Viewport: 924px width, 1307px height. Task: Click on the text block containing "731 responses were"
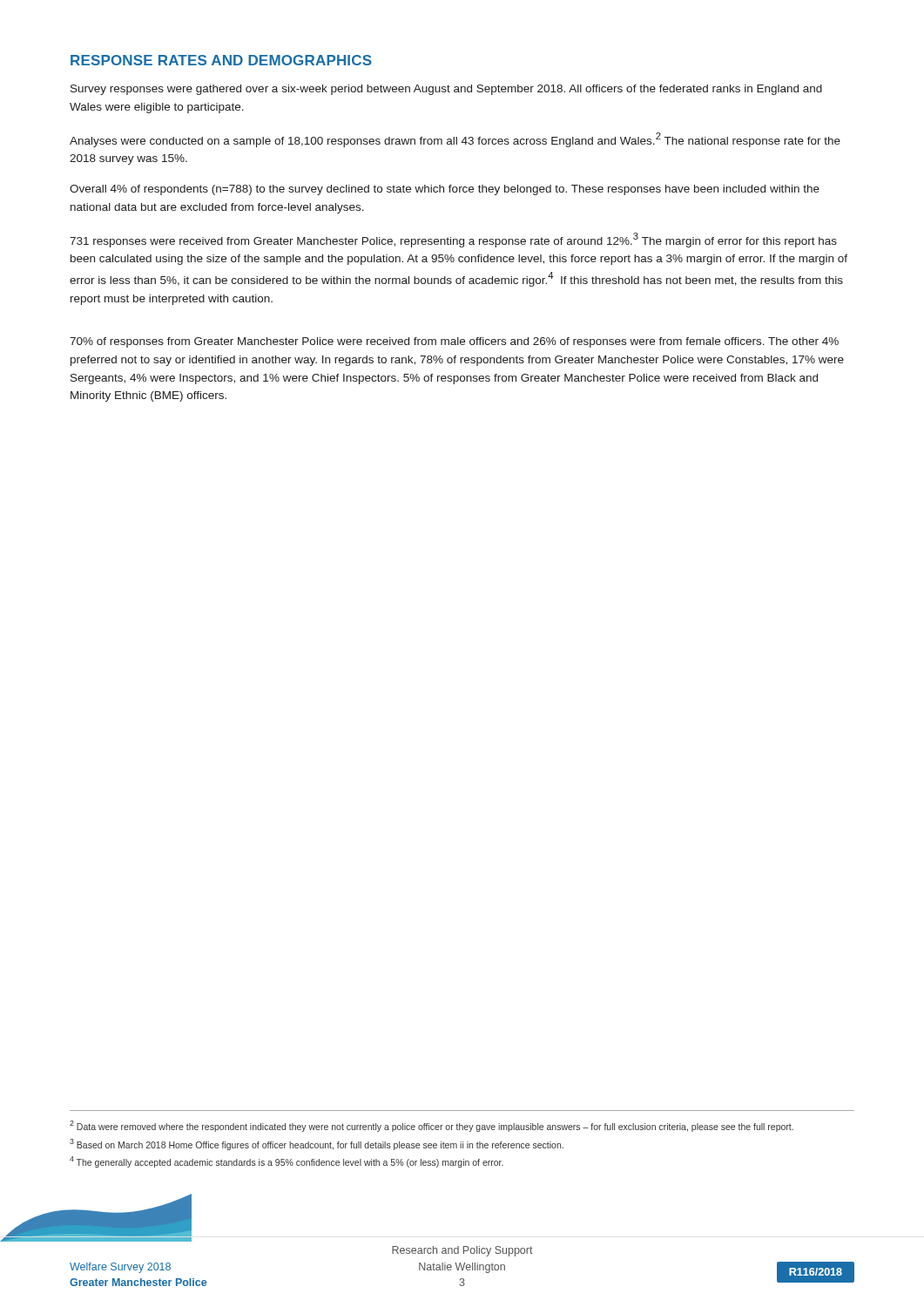pos(459,268)
